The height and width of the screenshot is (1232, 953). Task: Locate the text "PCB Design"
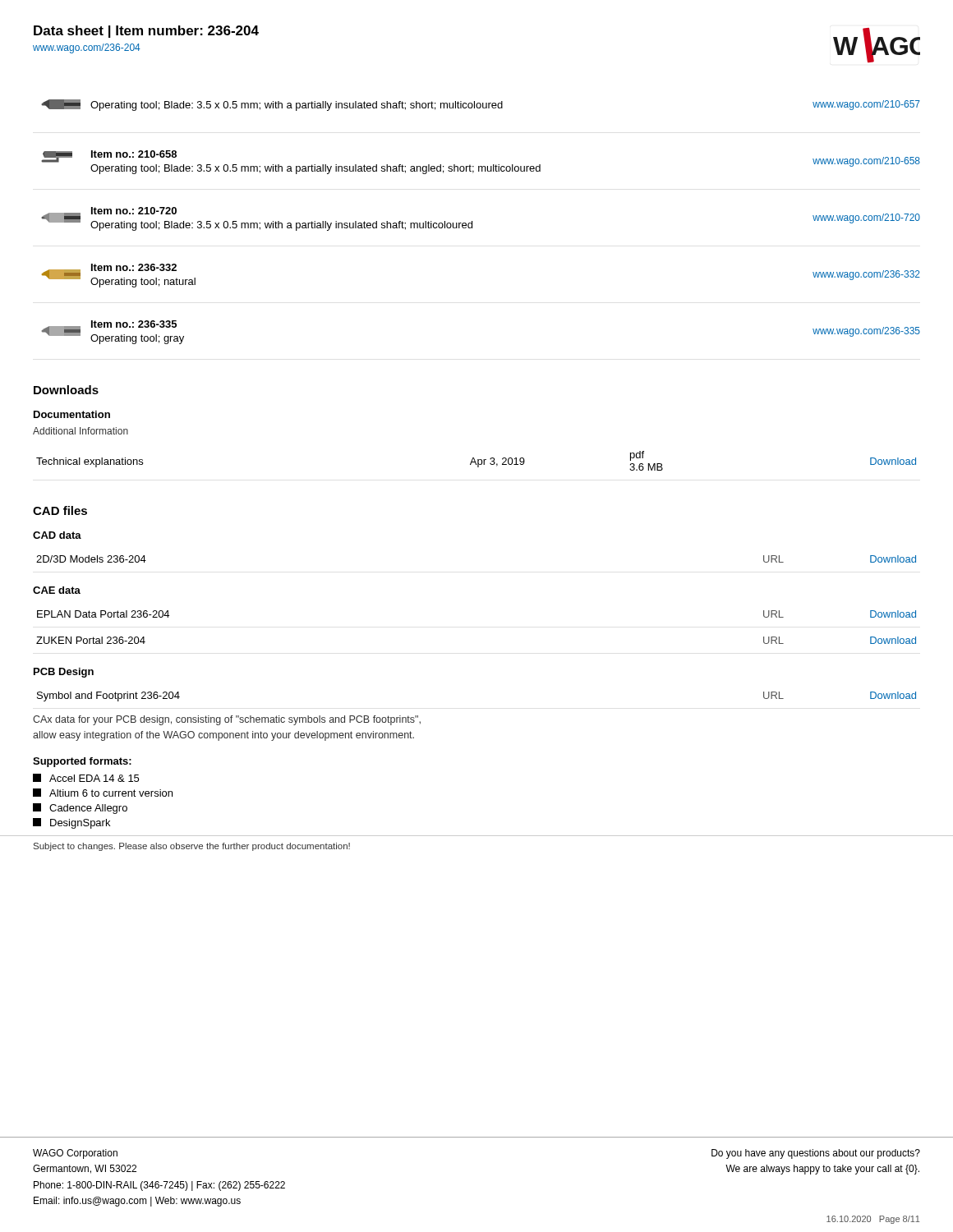click(63, 671)
